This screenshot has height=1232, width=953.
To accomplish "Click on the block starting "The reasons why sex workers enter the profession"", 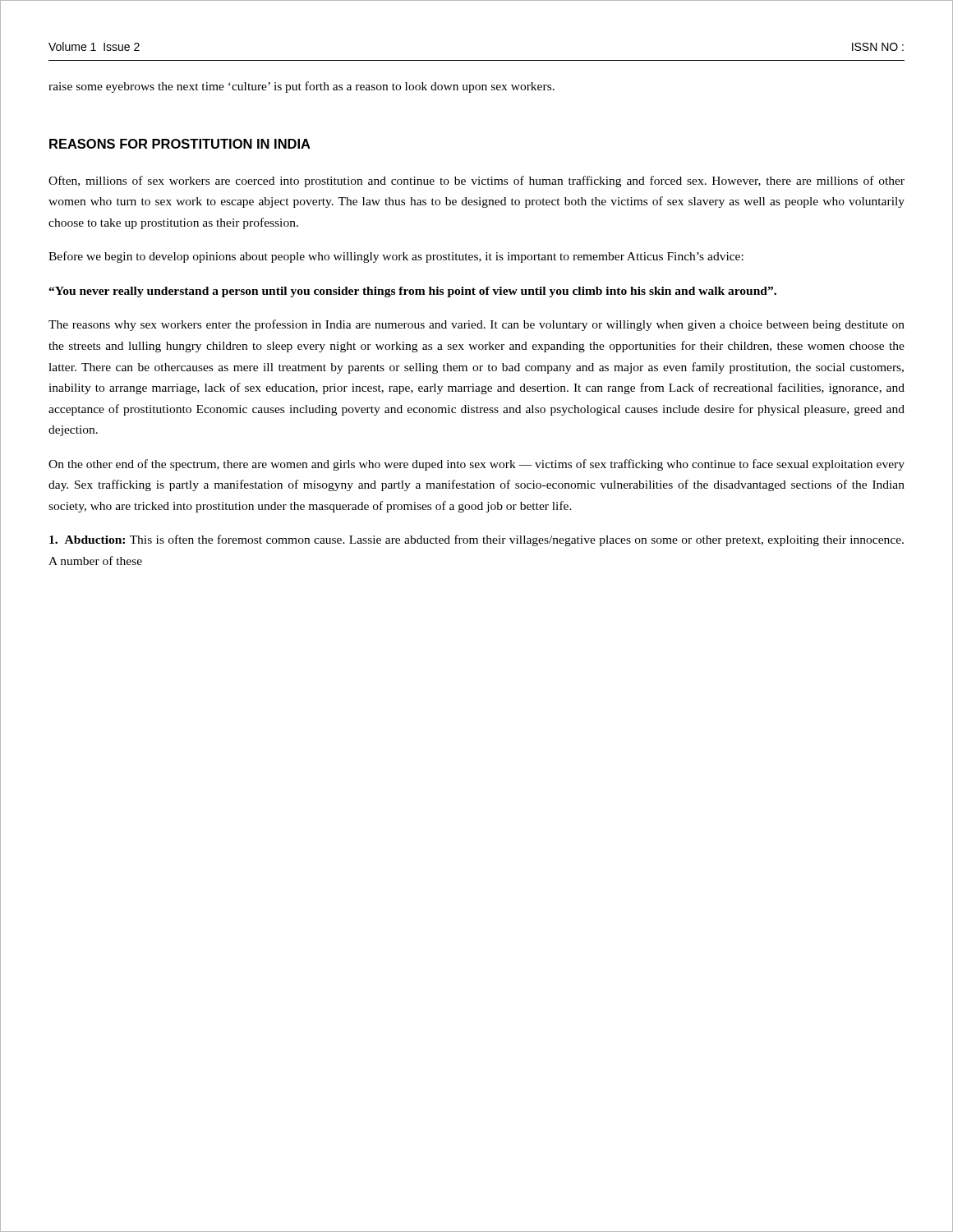I will [x=476, y=377].
